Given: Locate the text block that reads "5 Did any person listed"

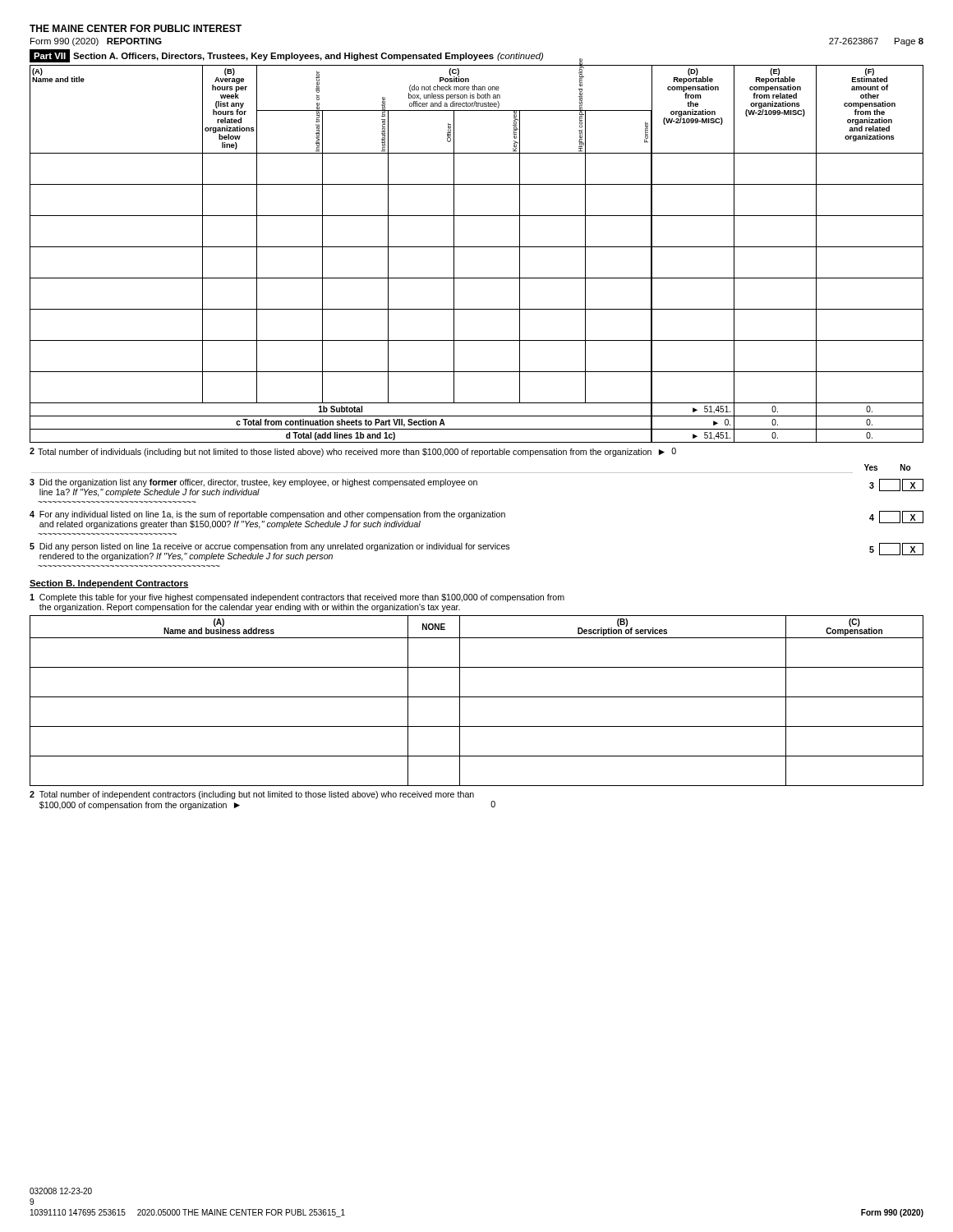Looking at the screenshot, I should pyautogui.click(x=476, y=556).
